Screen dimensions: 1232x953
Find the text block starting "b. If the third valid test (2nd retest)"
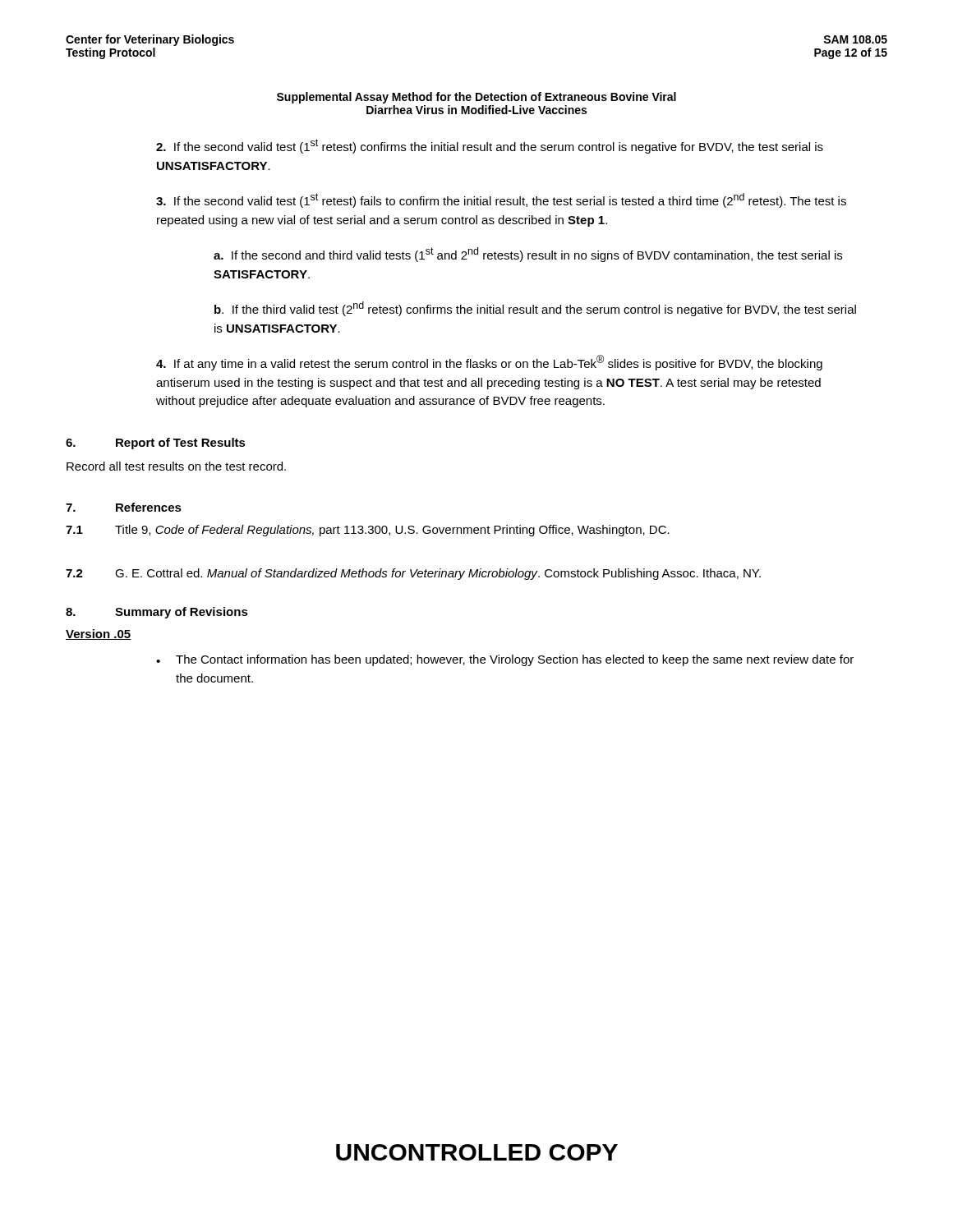pyautogui.click(x=535, y=317)
